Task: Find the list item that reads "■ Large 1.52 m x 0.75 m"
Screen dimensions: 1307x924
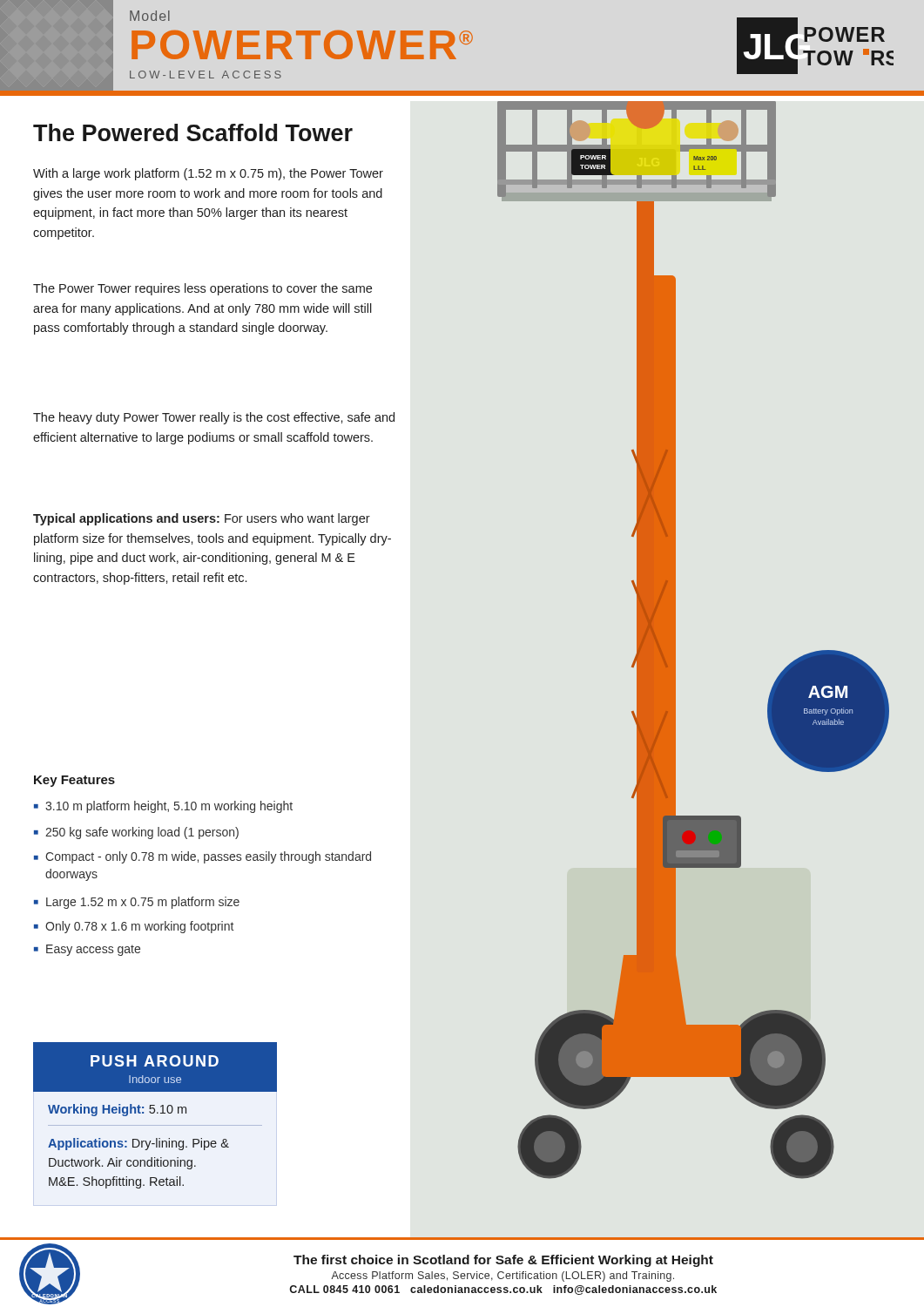Action: (136, 903)
